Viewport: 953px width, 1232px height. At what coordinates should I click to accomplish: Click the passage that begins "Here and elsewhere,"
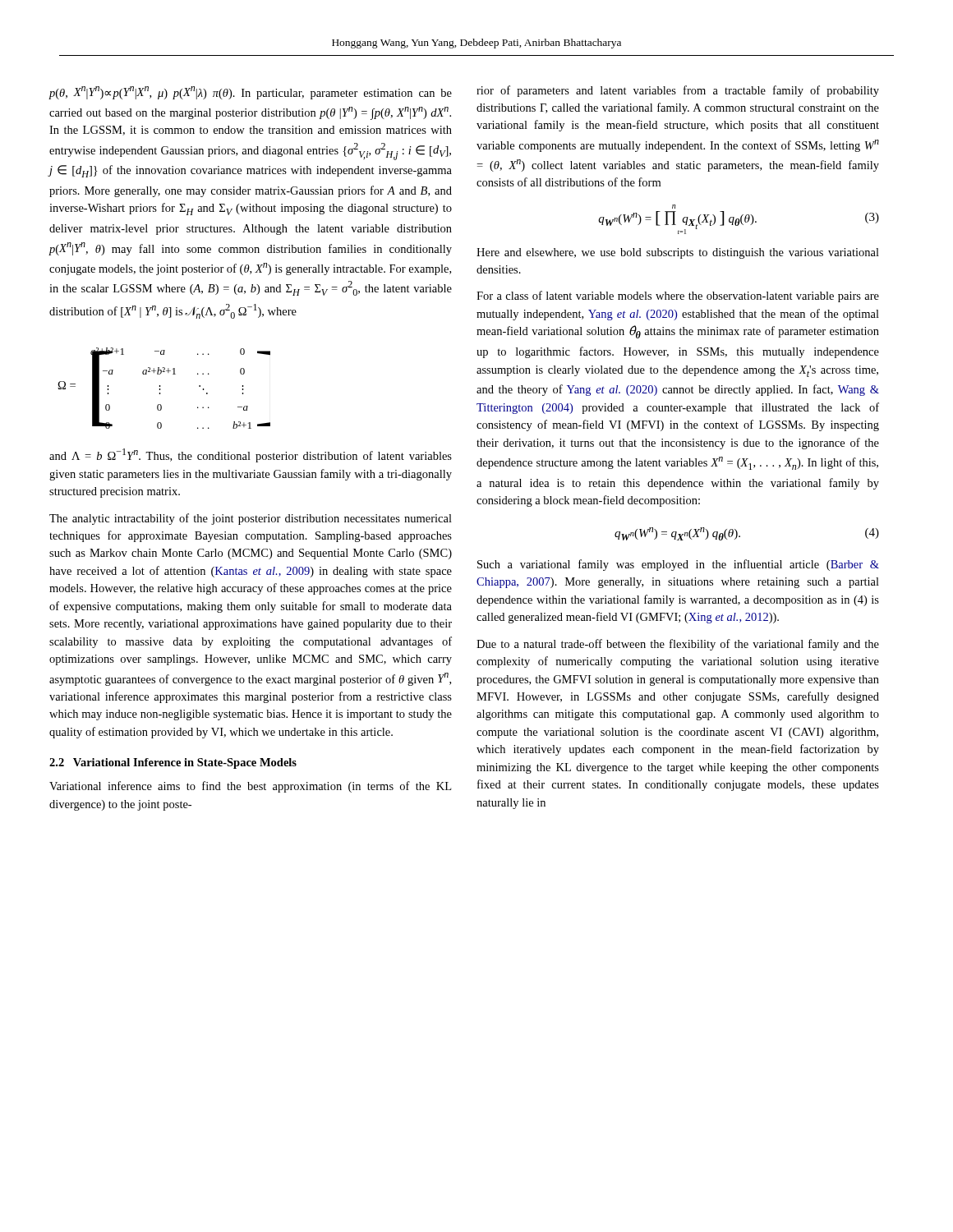[678, 261]
